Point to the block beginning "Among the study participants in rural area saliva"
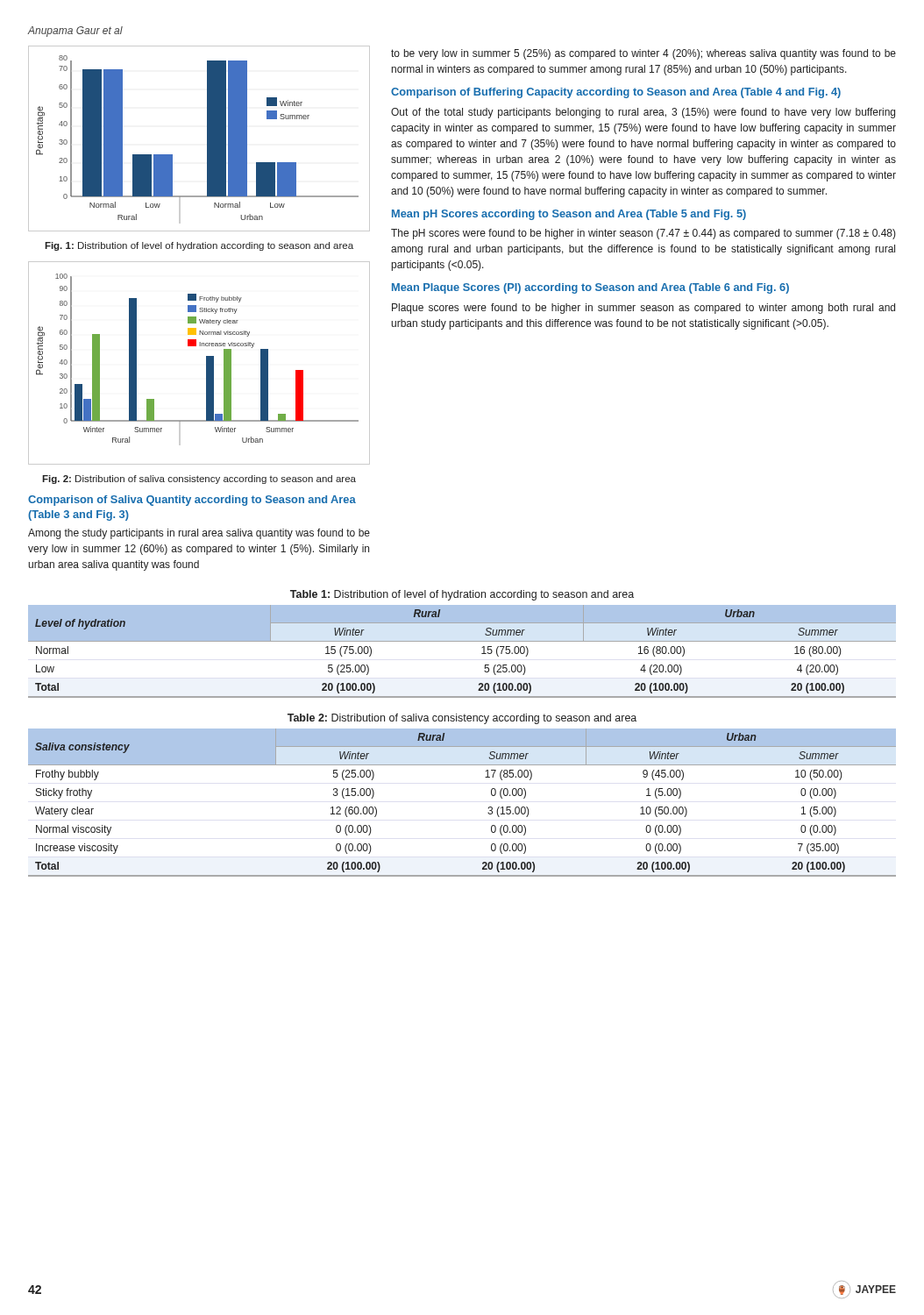 [199, 549]
